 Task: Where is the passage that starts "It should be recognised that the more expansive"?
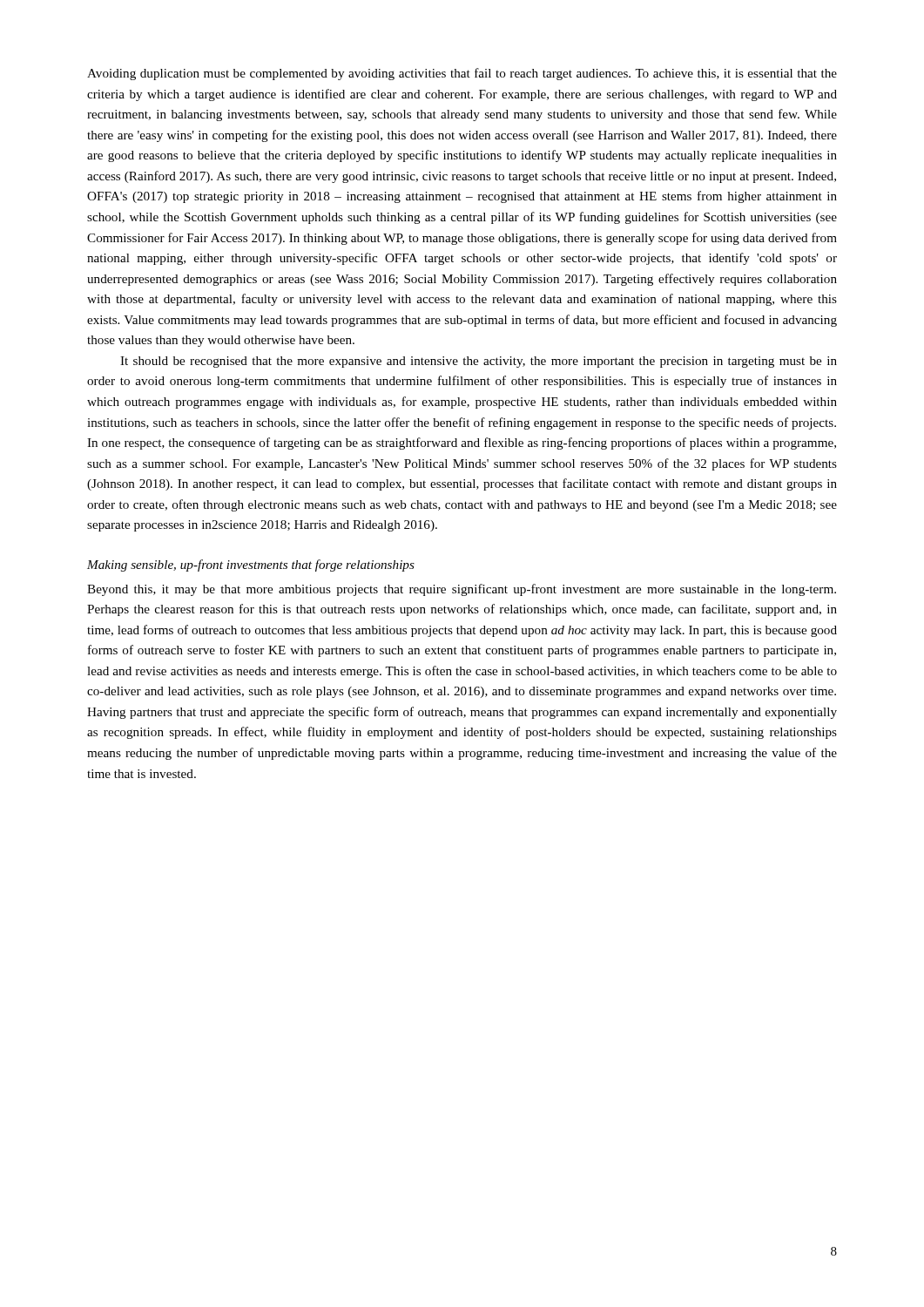pyautogui.click(x=462, y=443)
